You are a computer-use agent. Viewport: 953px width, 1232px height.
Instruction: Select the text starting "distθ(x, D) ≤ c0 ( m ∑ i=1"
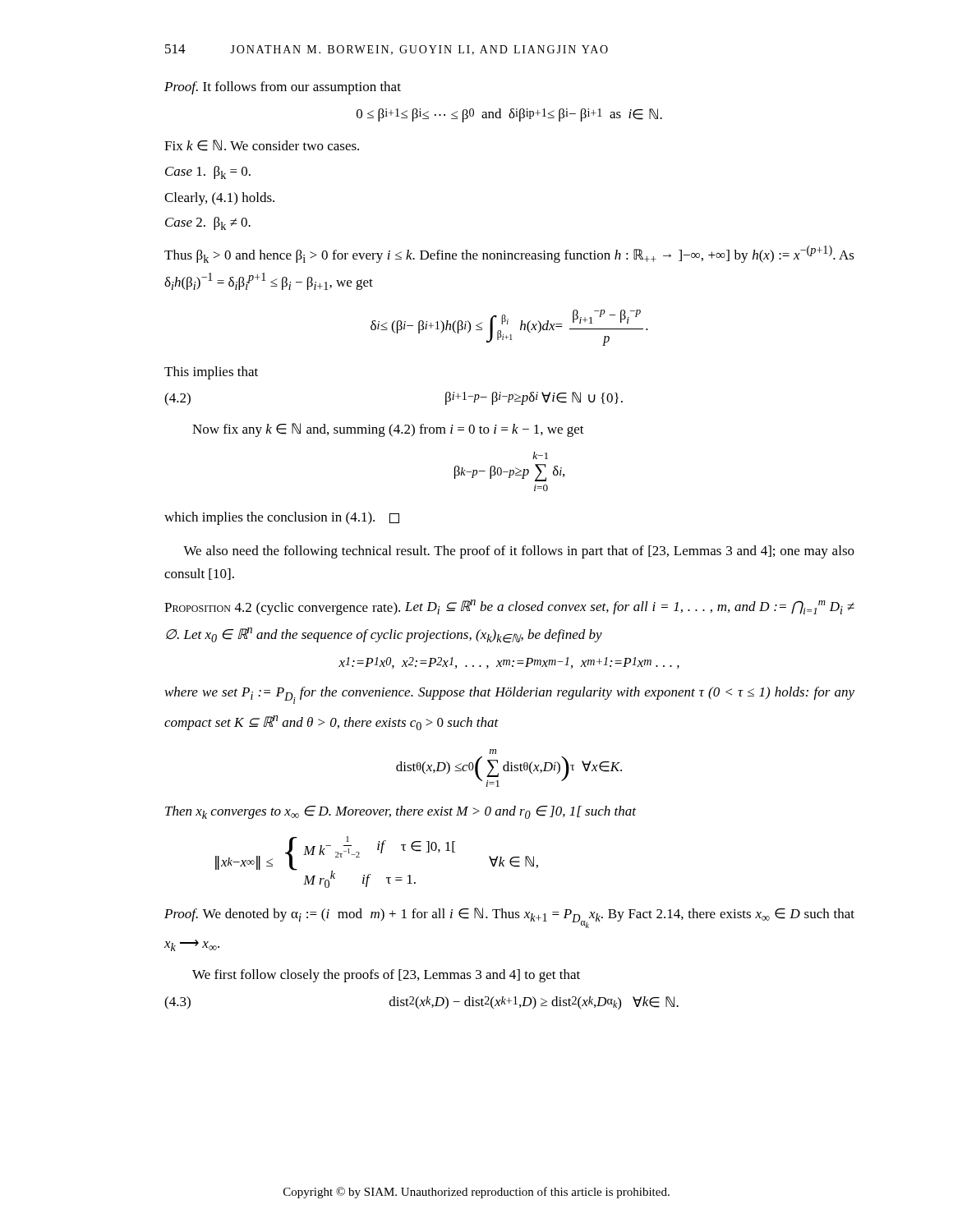[x=509, y=767]
